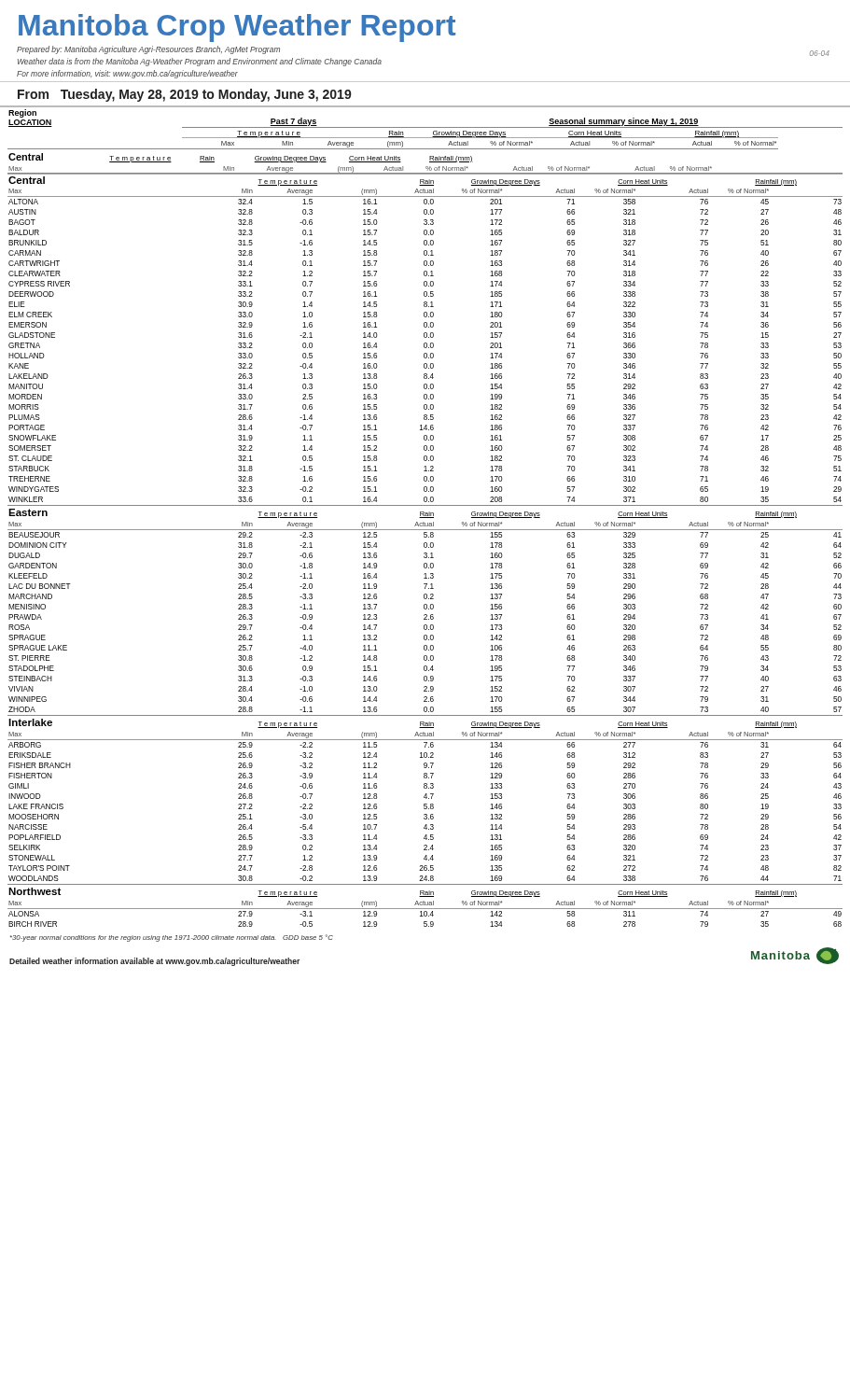The height and width of the screenshot is (1400, 850).
Task: Select the element starting "Detailed weather information available at www.gov.mb.ca/agriculture/weather"
Action: [x=155, y=961]
